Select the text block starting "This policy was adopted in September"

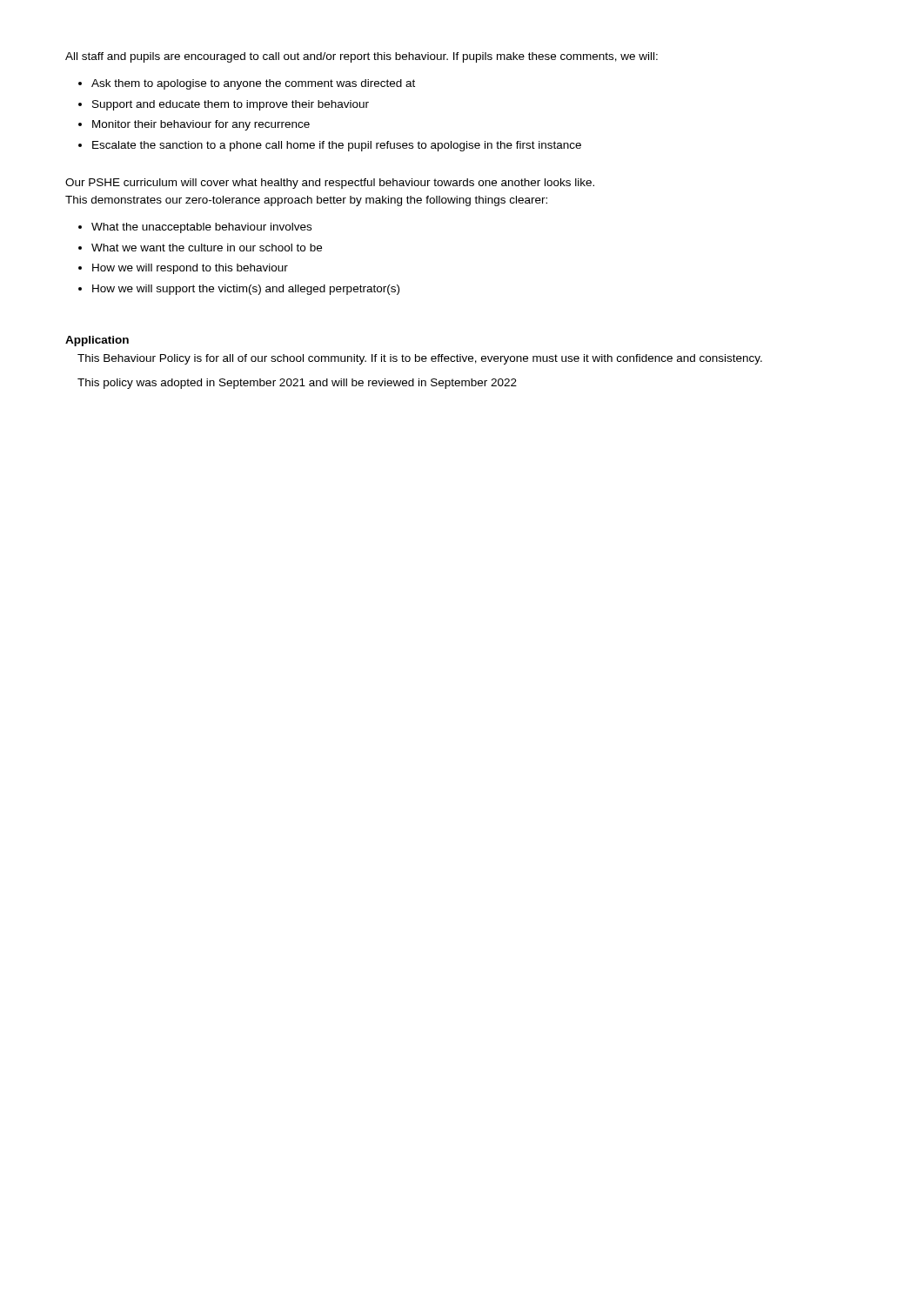(x=297, y=382)
